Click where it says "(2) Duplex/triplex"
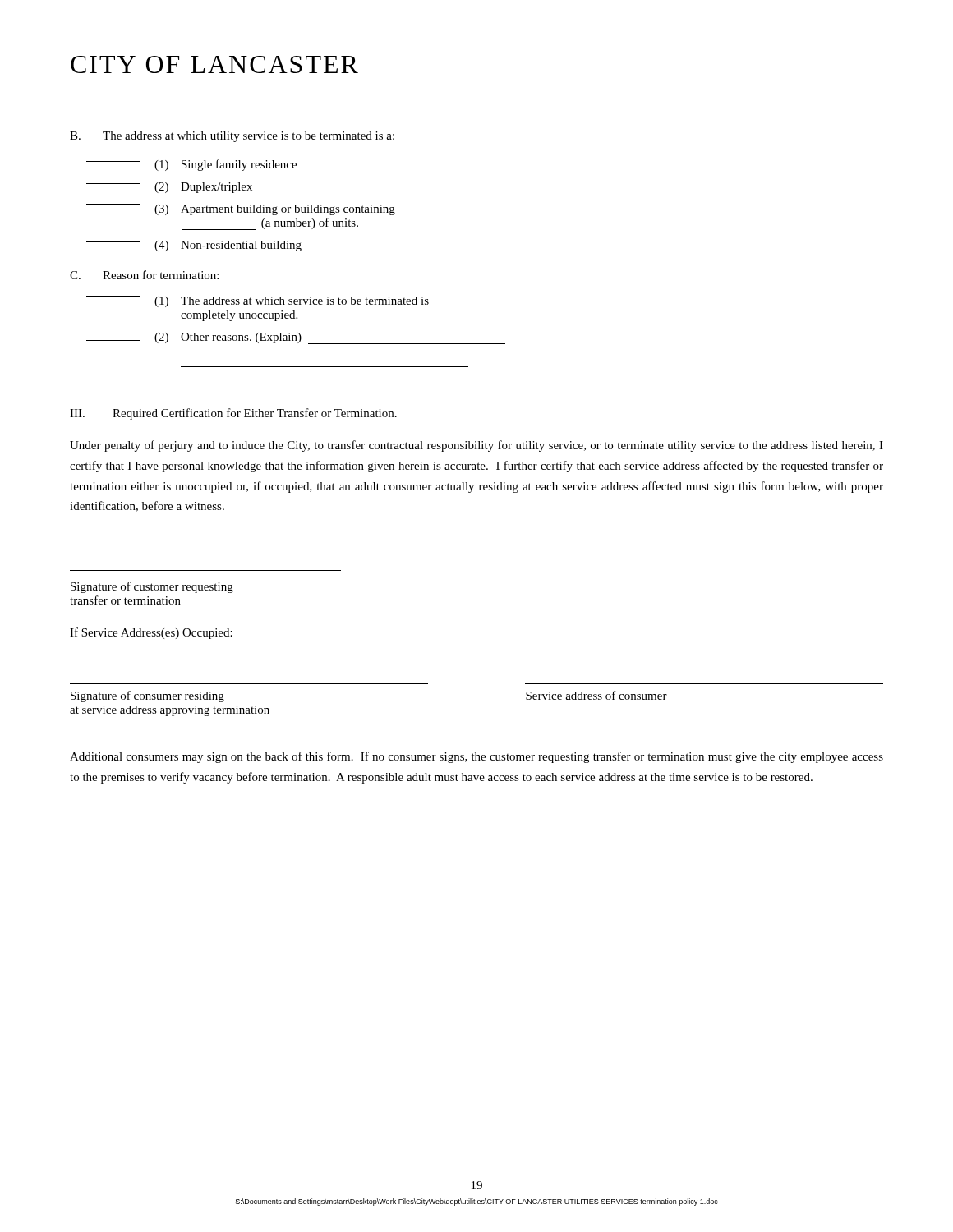Screen dimensions: 1232x953 [169, 187]
